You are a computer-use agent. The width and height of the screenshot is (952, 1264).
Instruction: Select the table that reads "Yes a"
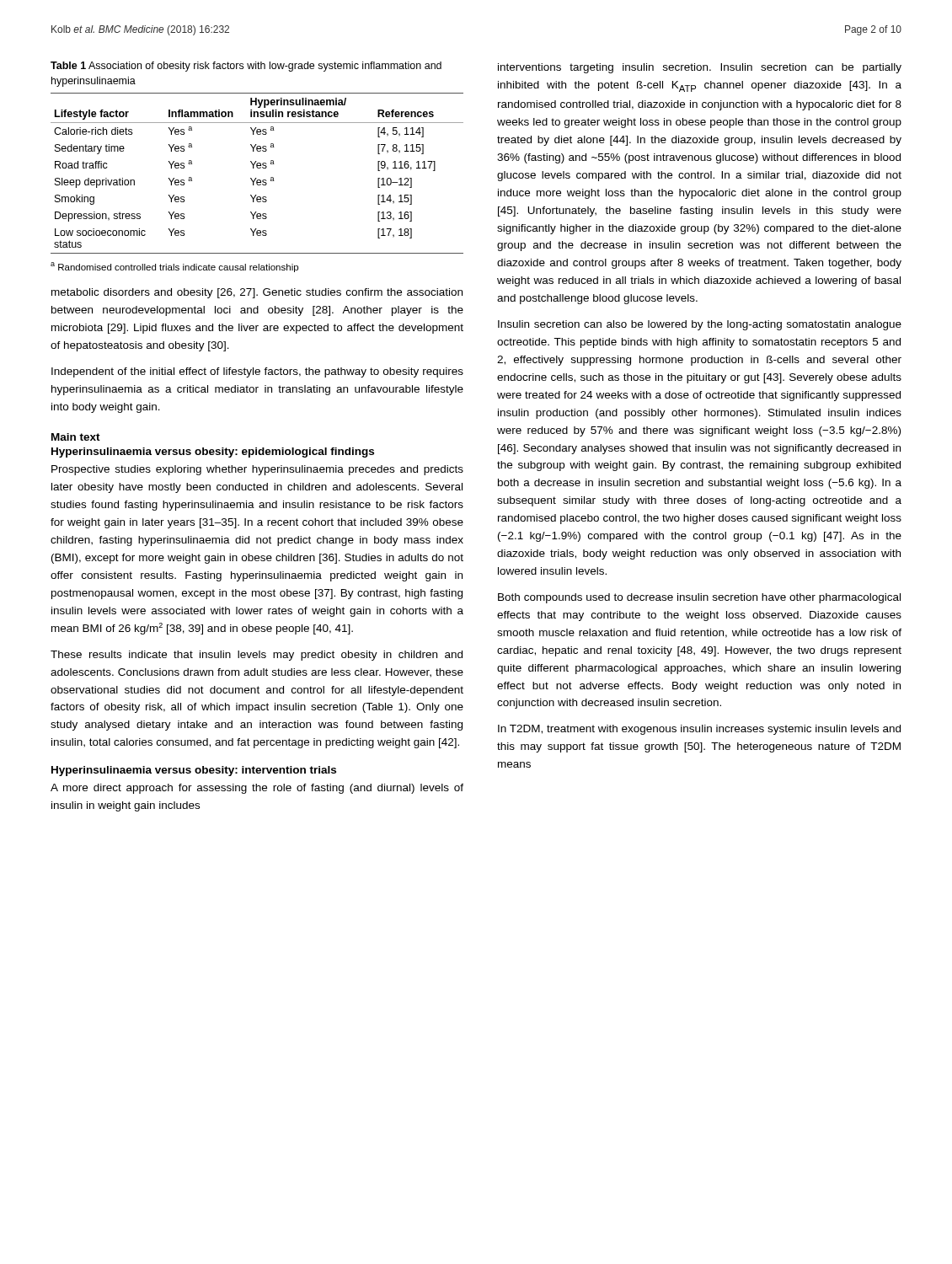coord(257,173)
